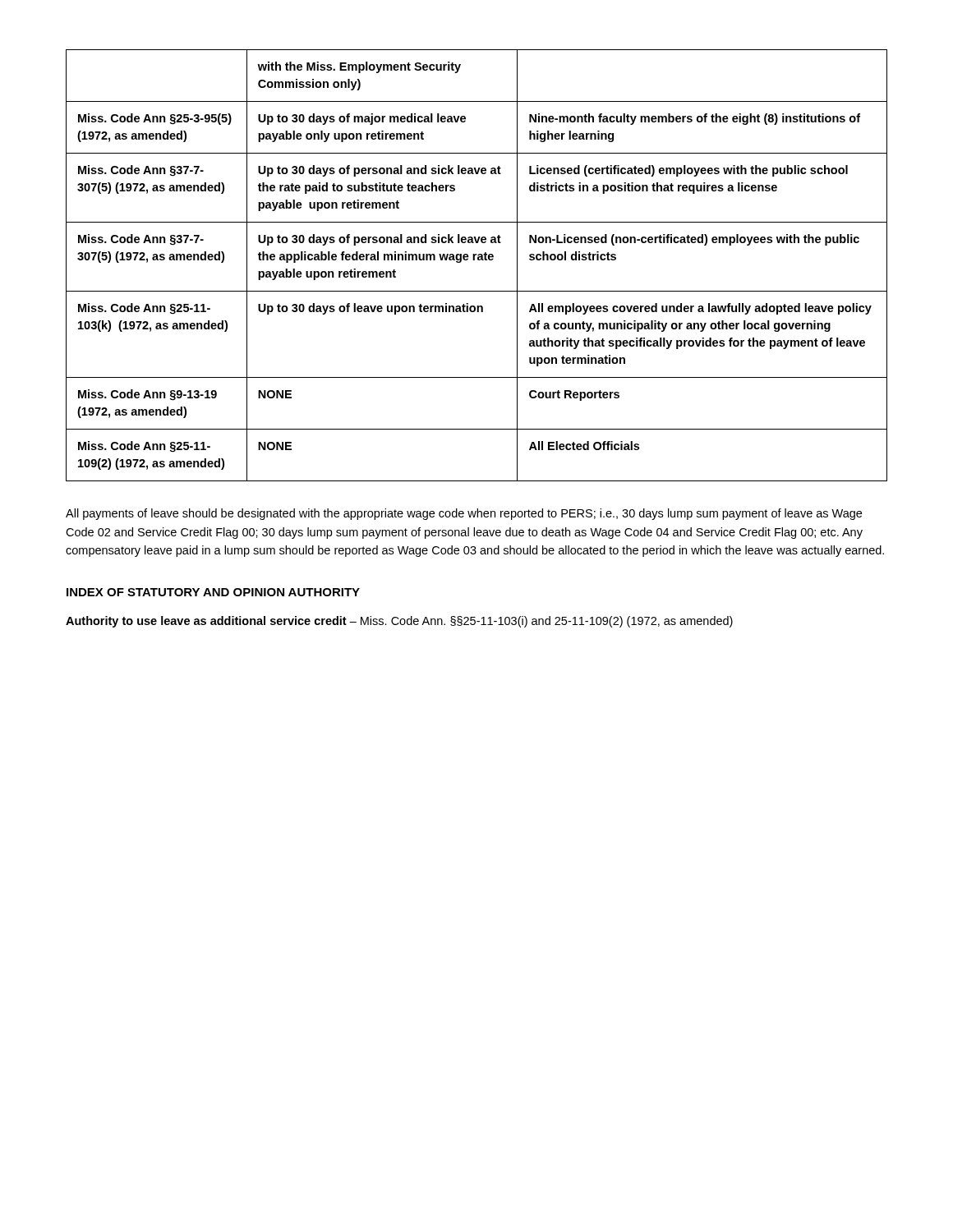Locate the table with the text "Miss. Code Ann §25-11-109(2) (1972,"
Screen dimensions: 1232x953
[x=476, y=265]
